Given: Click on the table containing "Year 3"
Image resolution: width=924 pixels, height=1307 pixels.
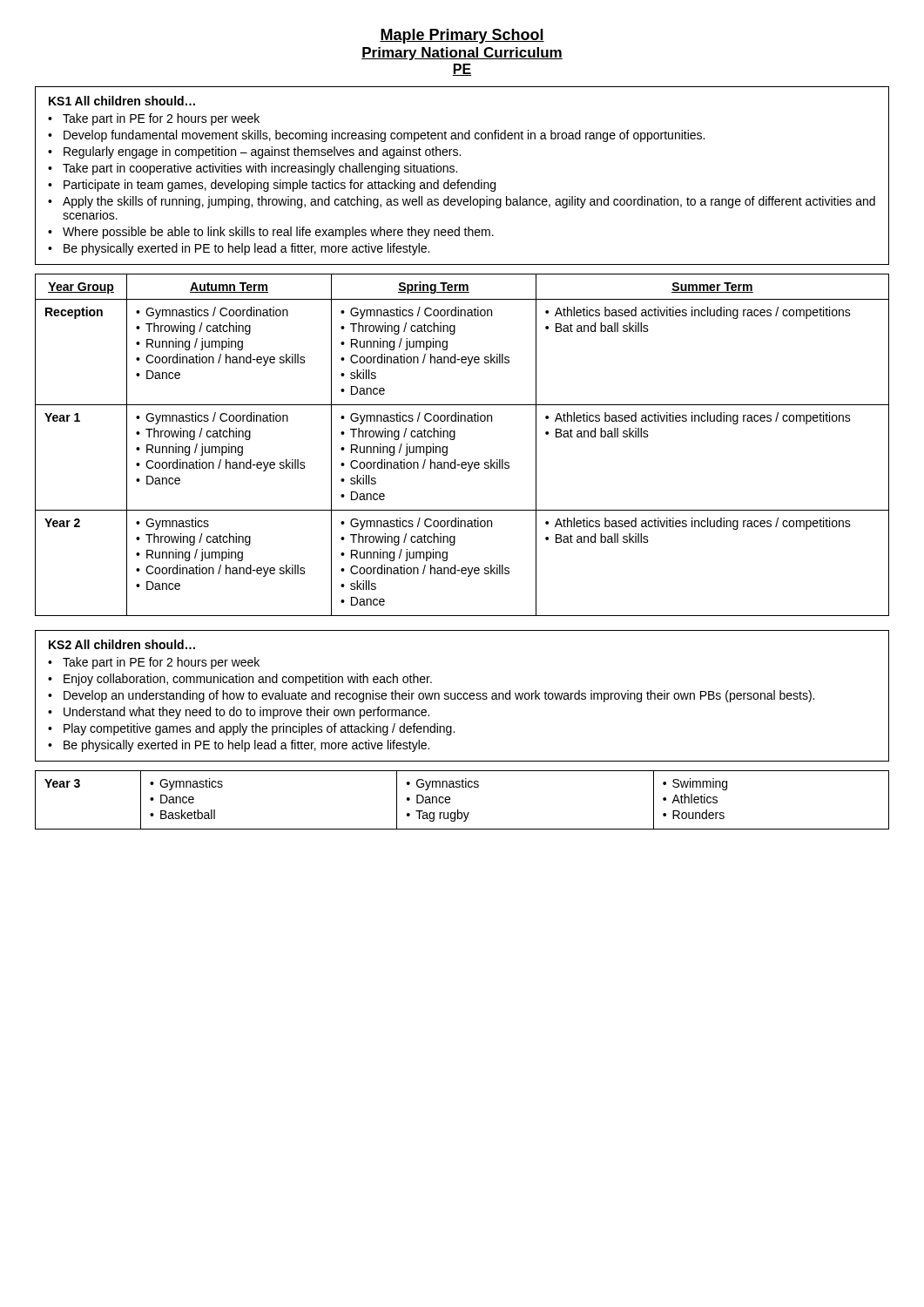Looking at the screenshot, I should (462, 800).
